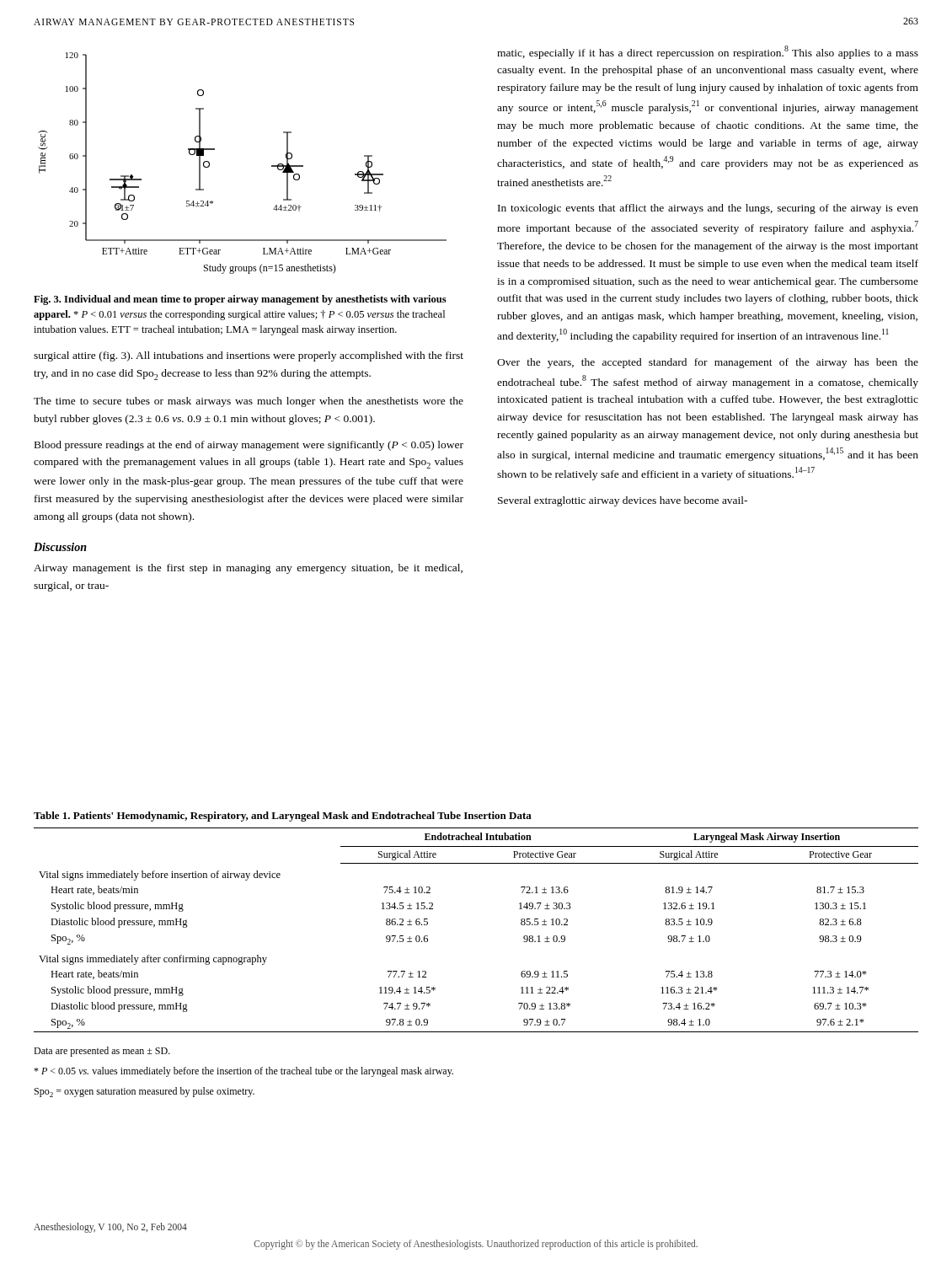Navigate to the region starting "Fig. 3. Individual"

(x=240, y=314)
